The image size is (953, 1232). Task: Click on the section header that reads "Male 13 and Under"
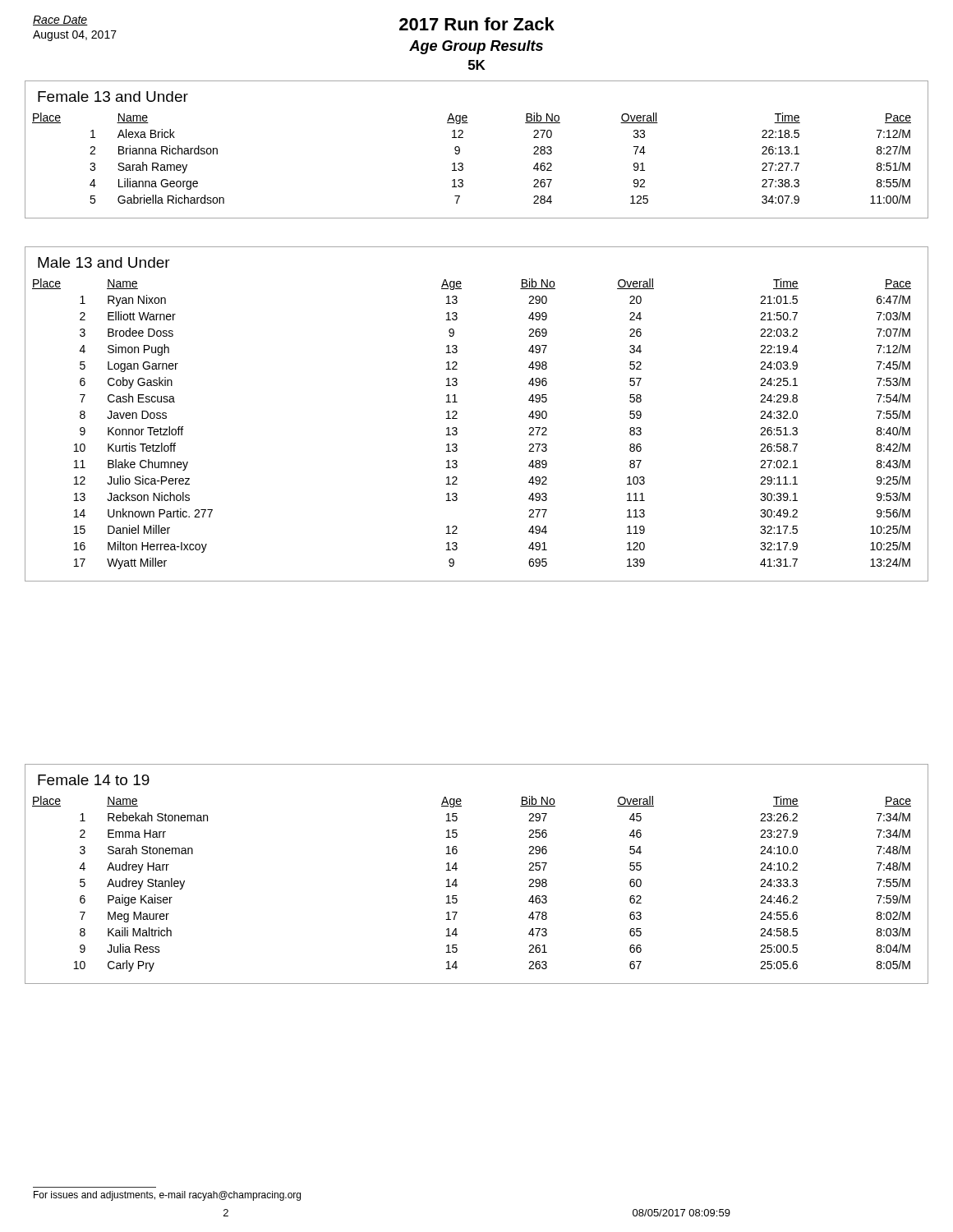(x=103, y=262)
